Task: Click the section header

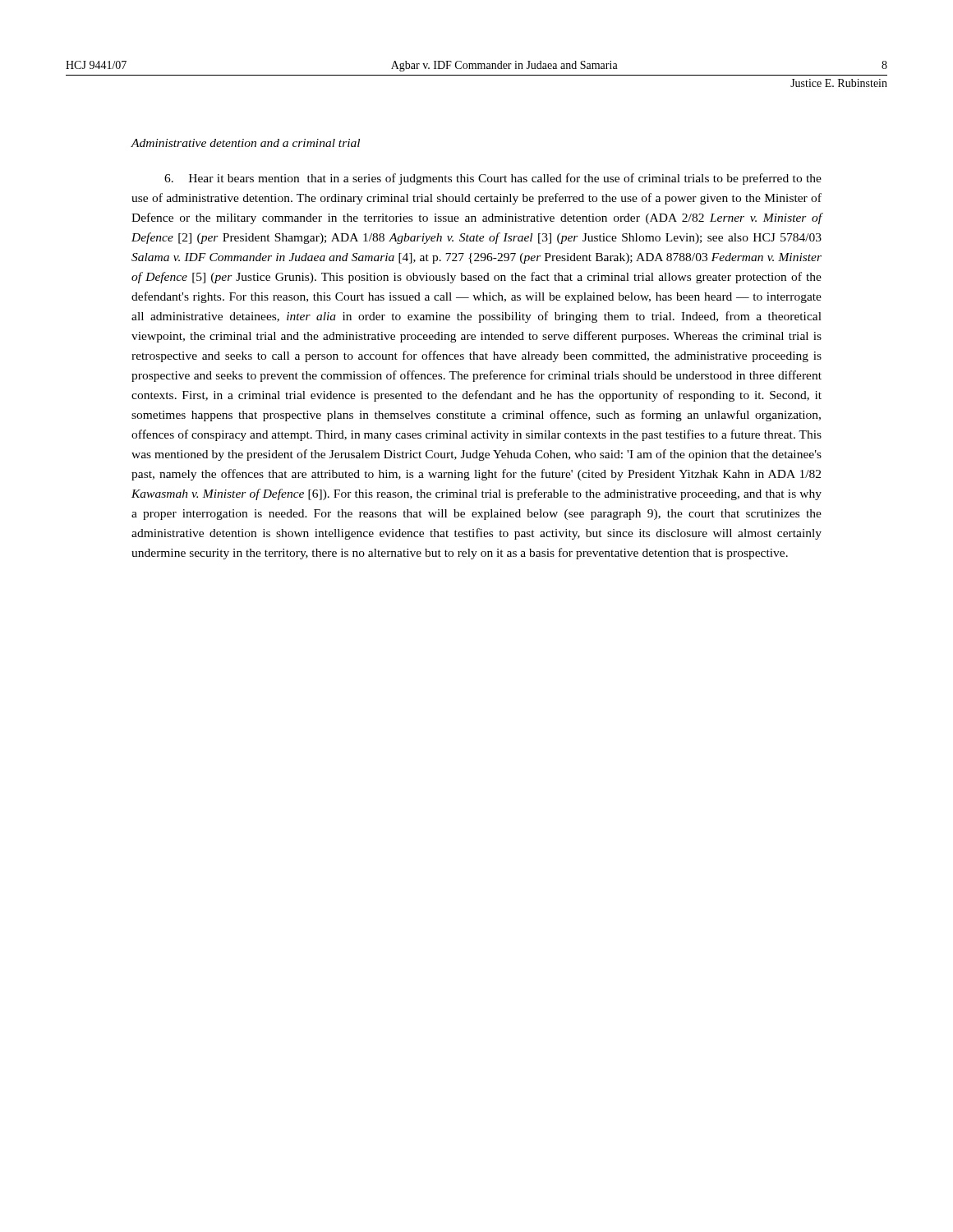Action: point(246,143)
